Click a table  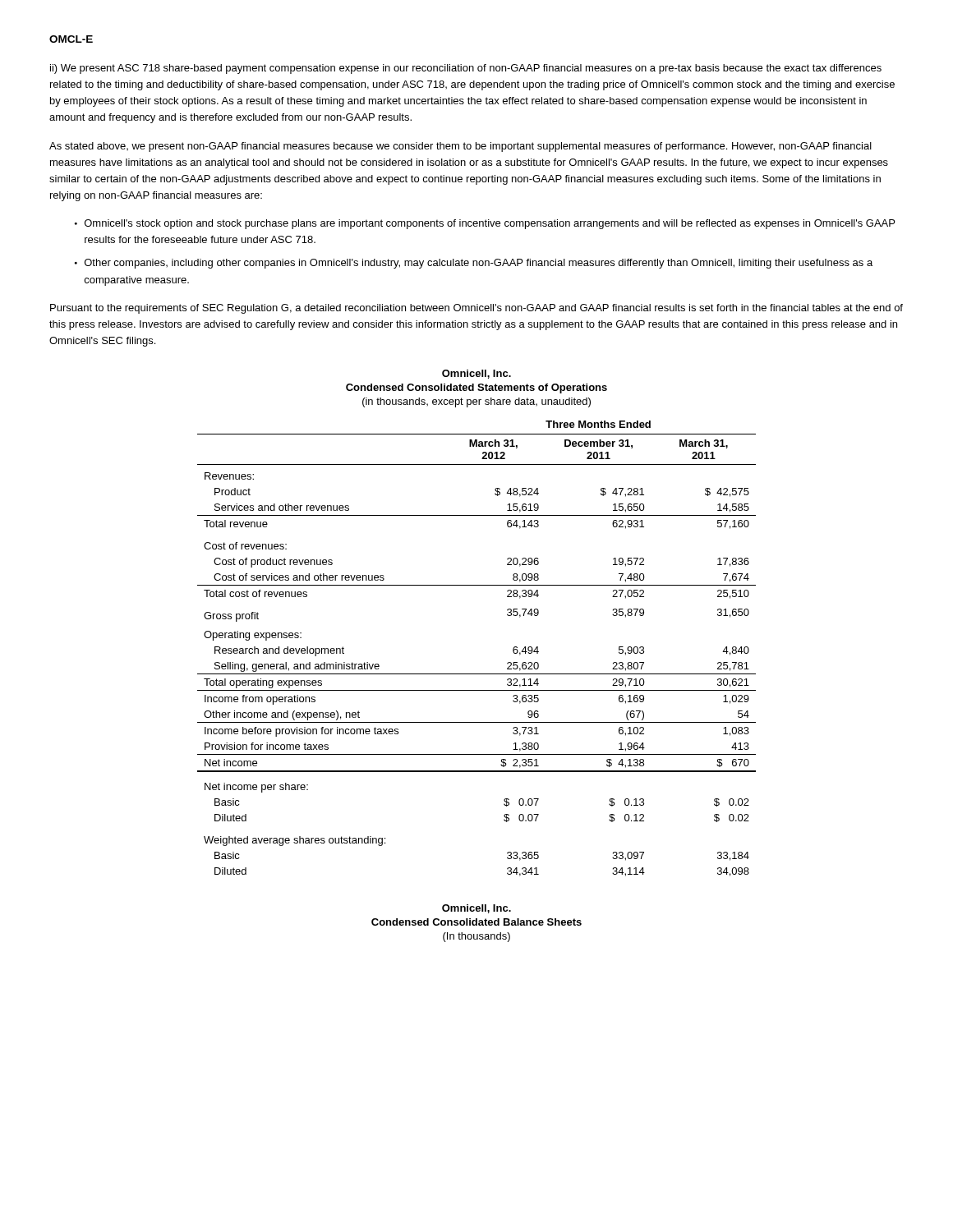pos(476,647)
